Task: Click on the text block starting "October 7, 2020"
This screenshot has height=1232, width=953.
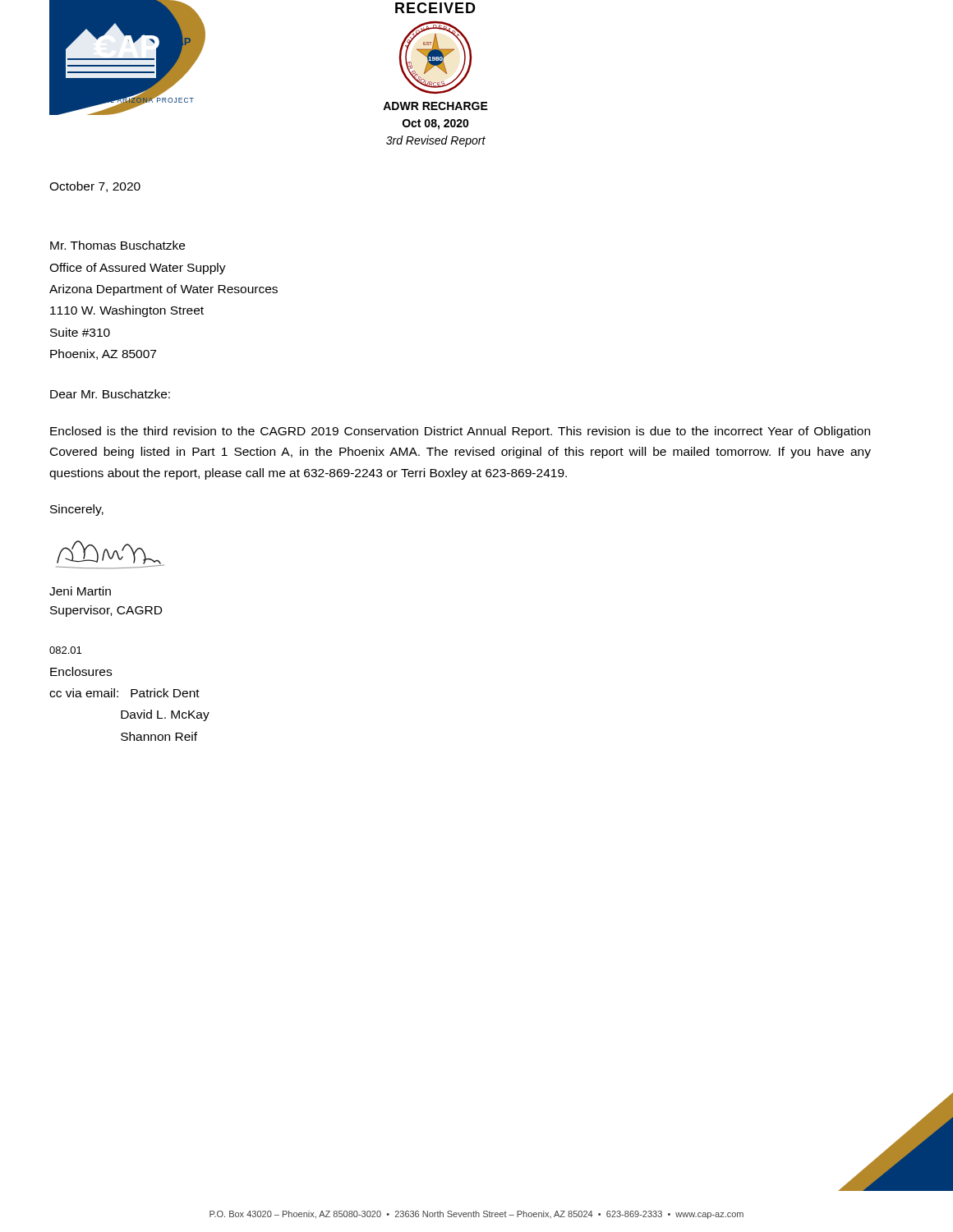Action: (x=95, y=186)
